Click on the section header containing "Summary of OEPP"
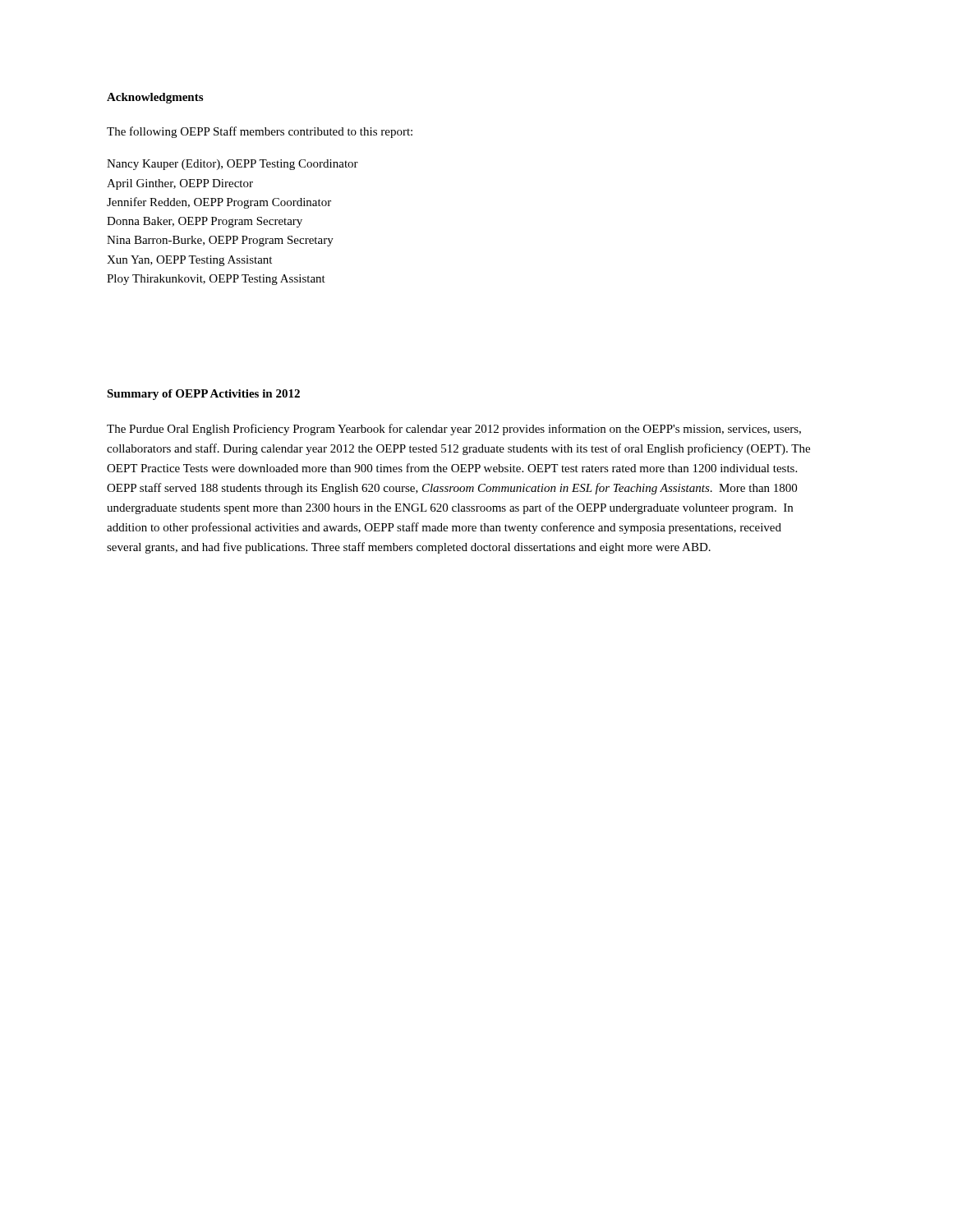The height and width of the screenshot is (1232, 953). (x=204, y=393)
